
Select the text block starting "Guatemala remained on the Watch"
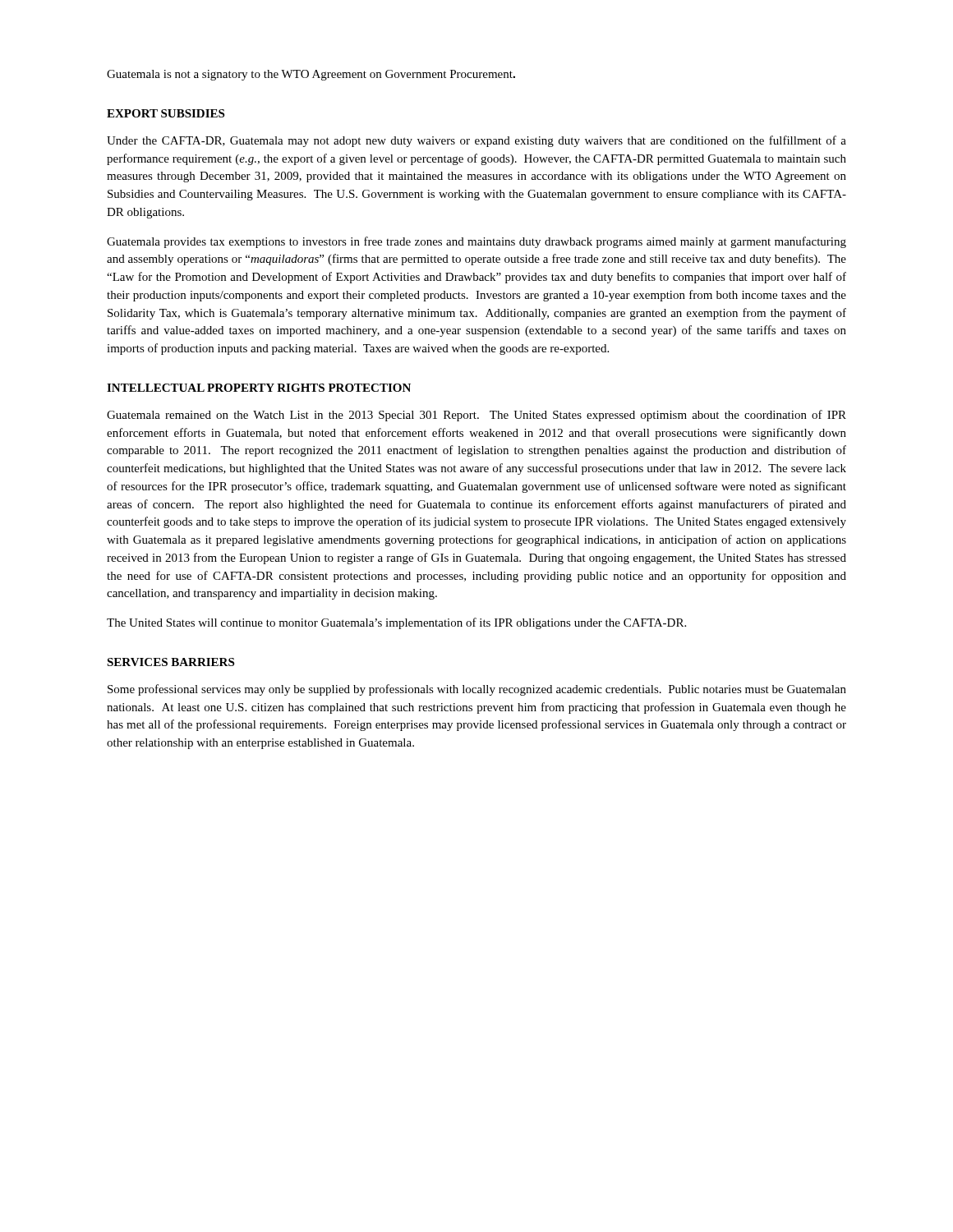click(x=476, y=504)
